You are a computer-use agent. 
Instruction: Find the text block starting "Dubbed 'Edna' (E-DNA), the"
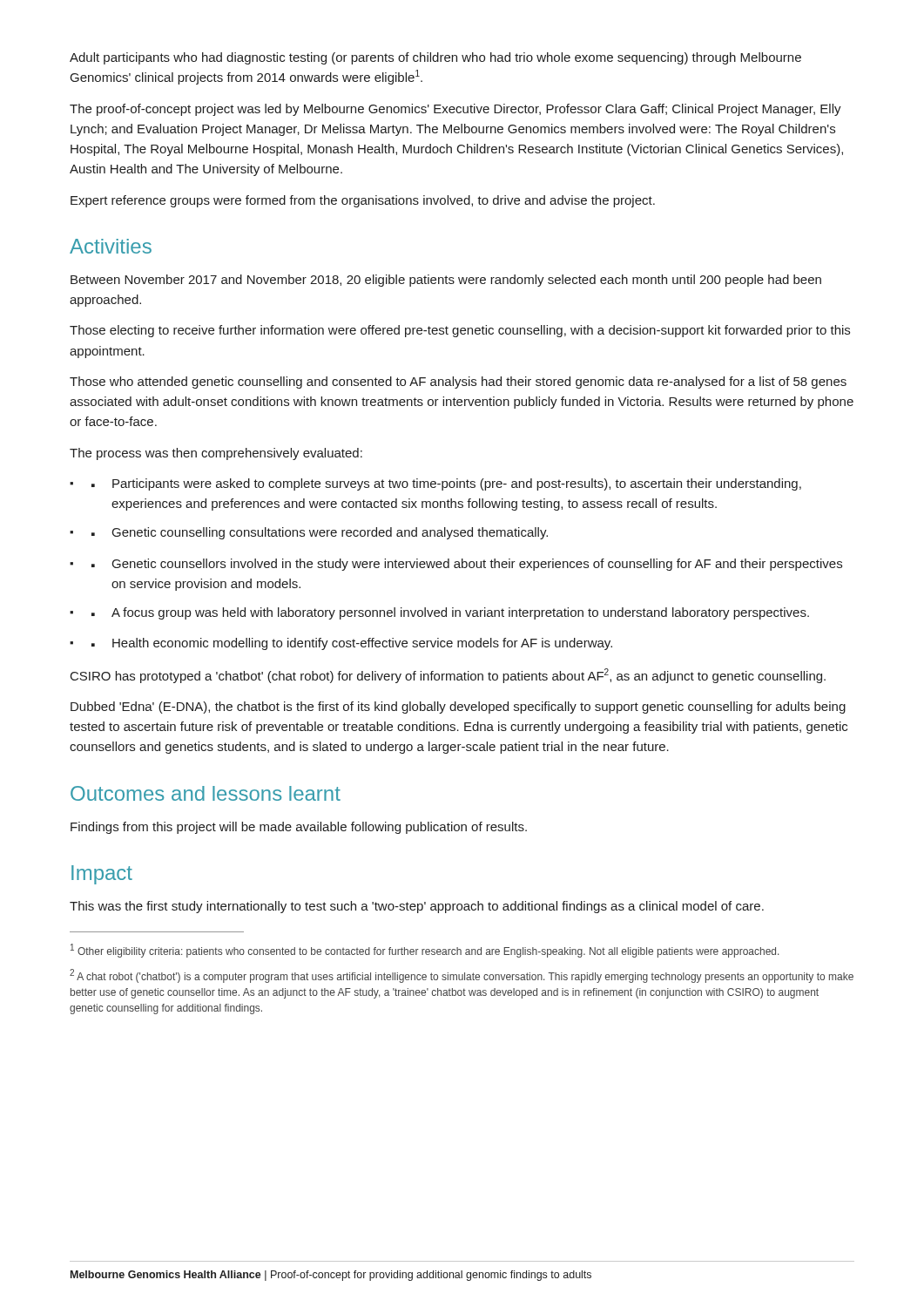coord(459,726)
